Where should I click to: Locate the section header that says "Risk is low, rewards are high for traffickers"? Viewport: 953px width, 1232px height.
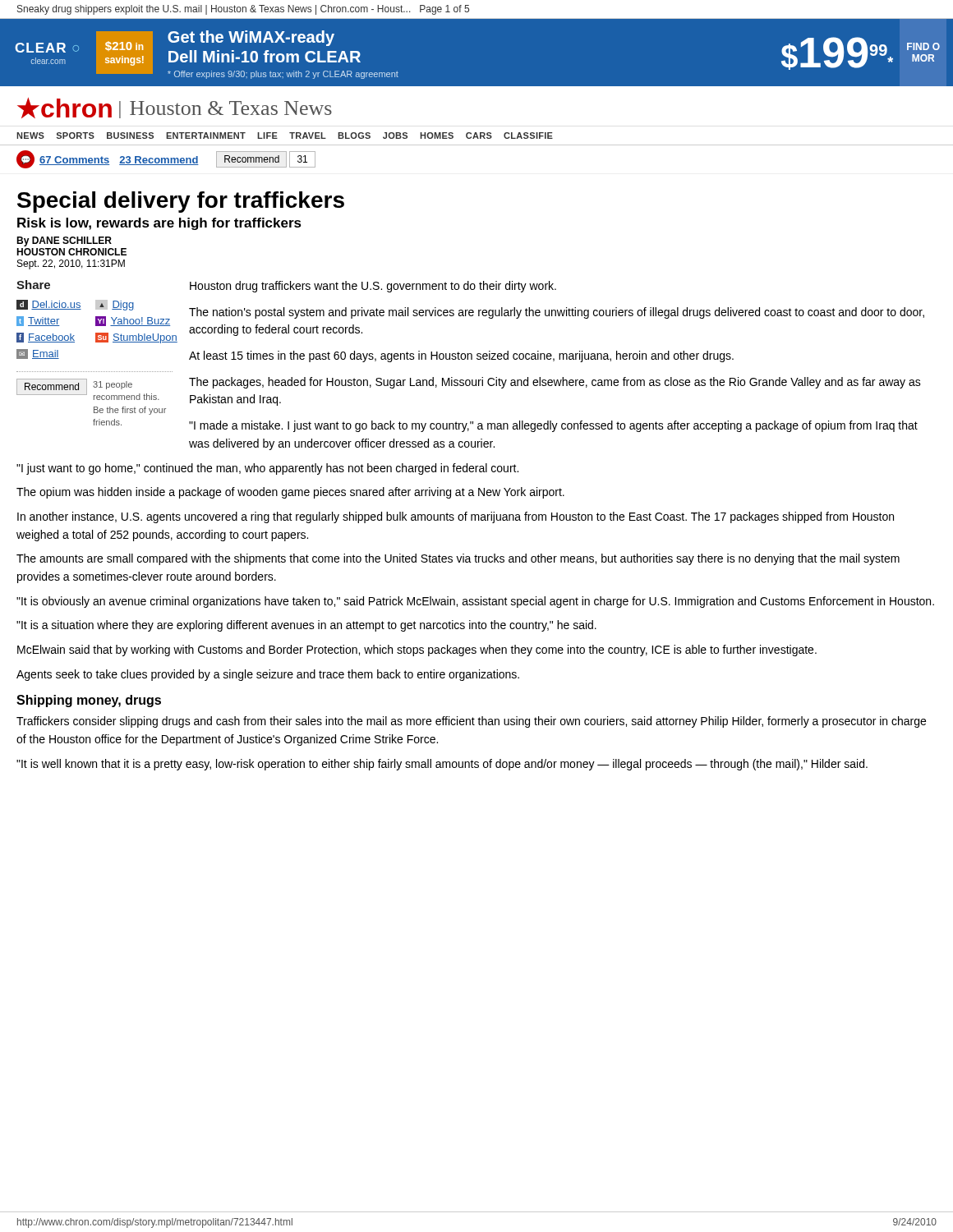pos(159,223)
